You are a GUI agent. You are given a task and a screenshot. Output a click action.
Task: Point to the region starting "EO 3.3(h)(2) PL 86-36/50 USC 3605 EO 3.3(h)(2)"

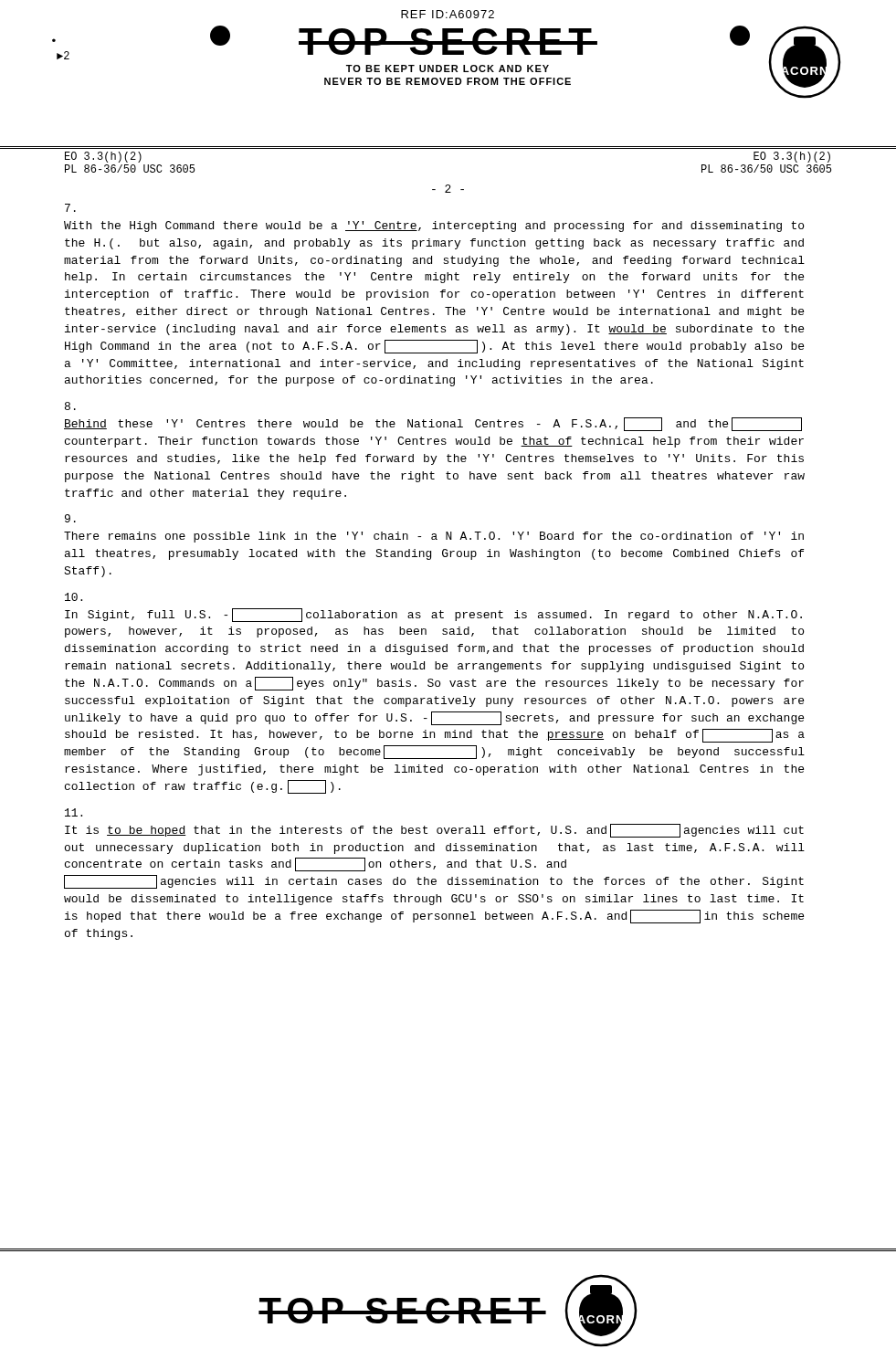[101, 157]
